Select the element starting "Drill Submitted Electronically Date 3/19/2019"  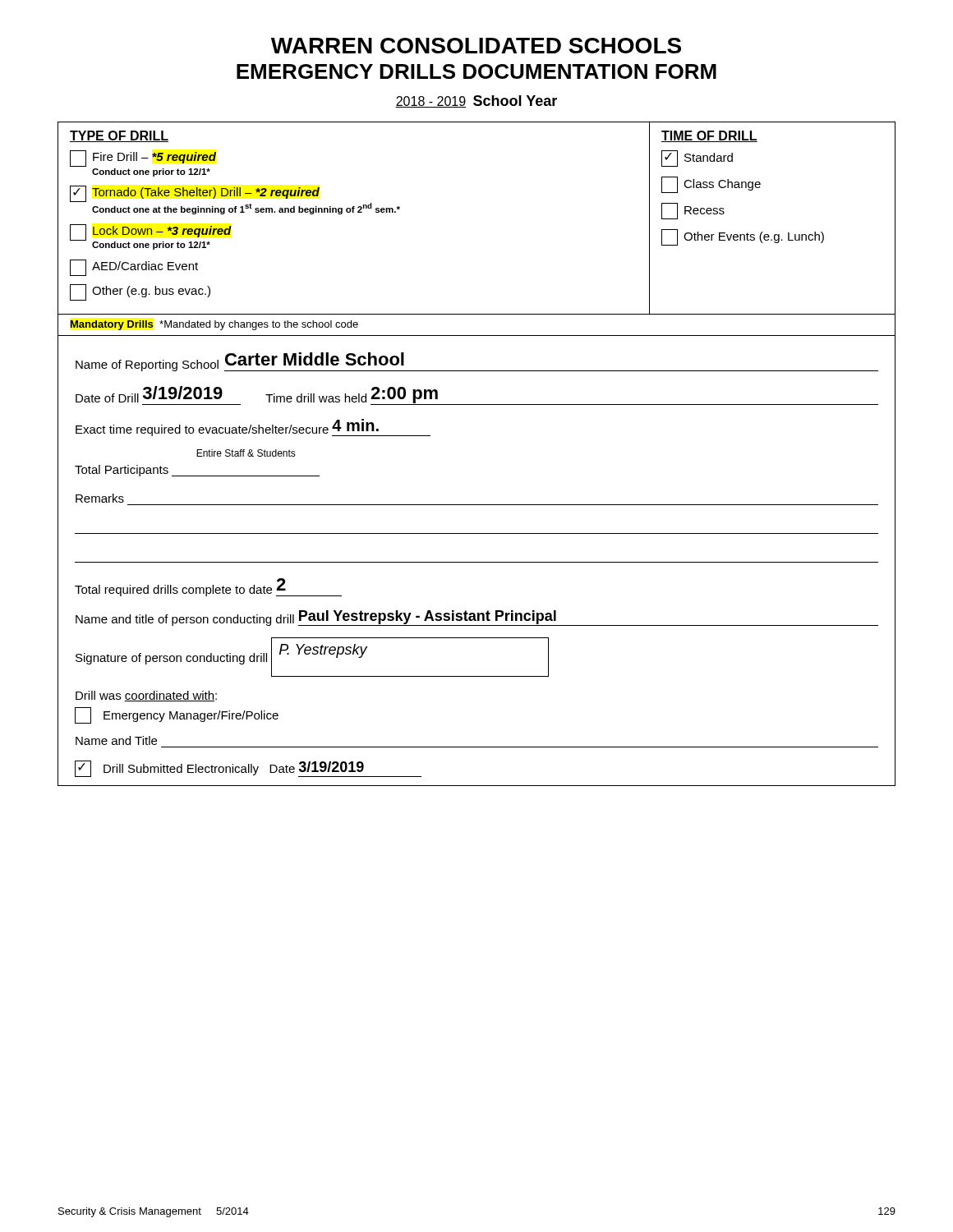tap(248, 768)
